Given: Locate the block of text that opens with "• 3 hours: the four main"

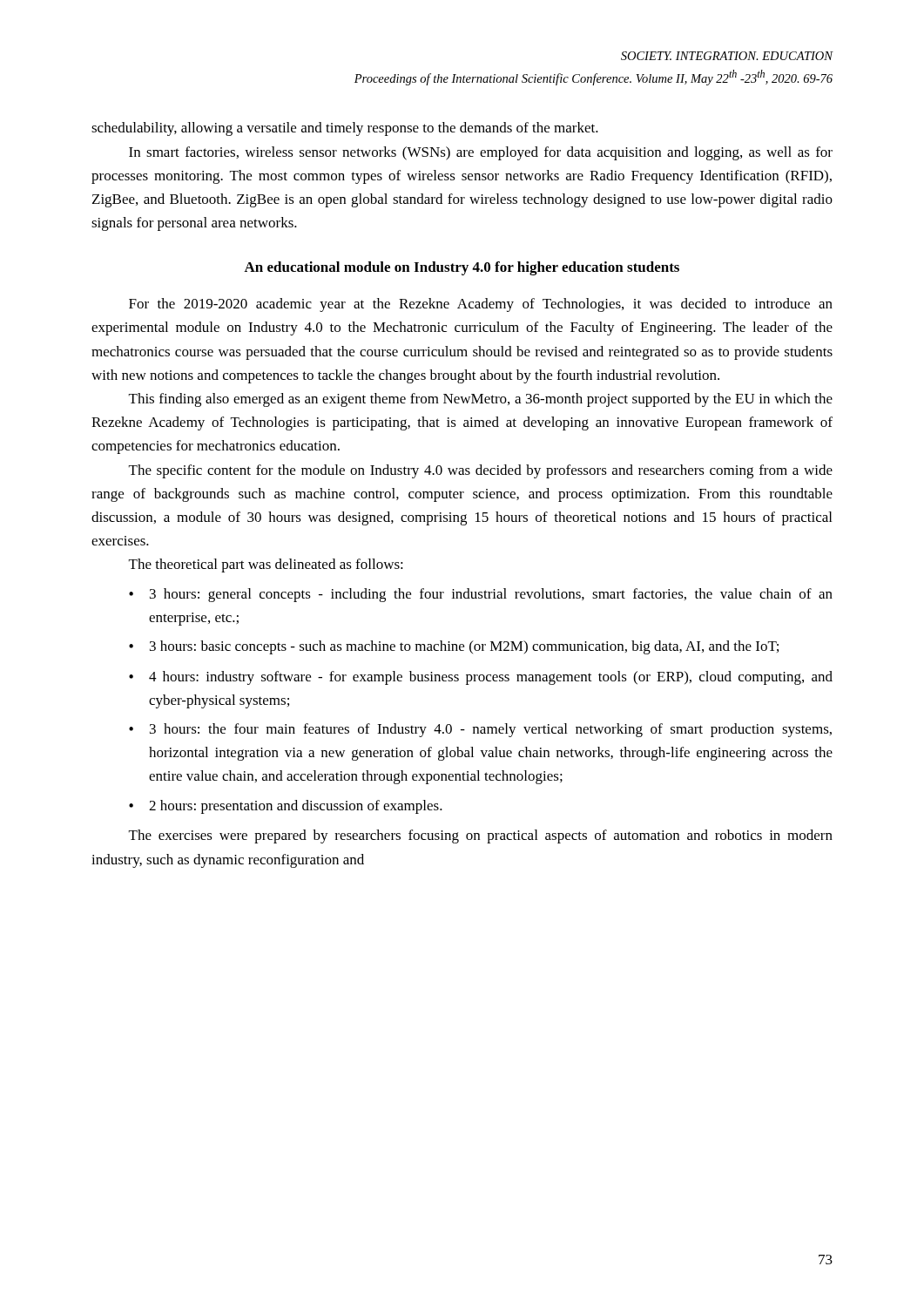Looking at the screenshot, I should pyautogui.click(x=480, y=753).
